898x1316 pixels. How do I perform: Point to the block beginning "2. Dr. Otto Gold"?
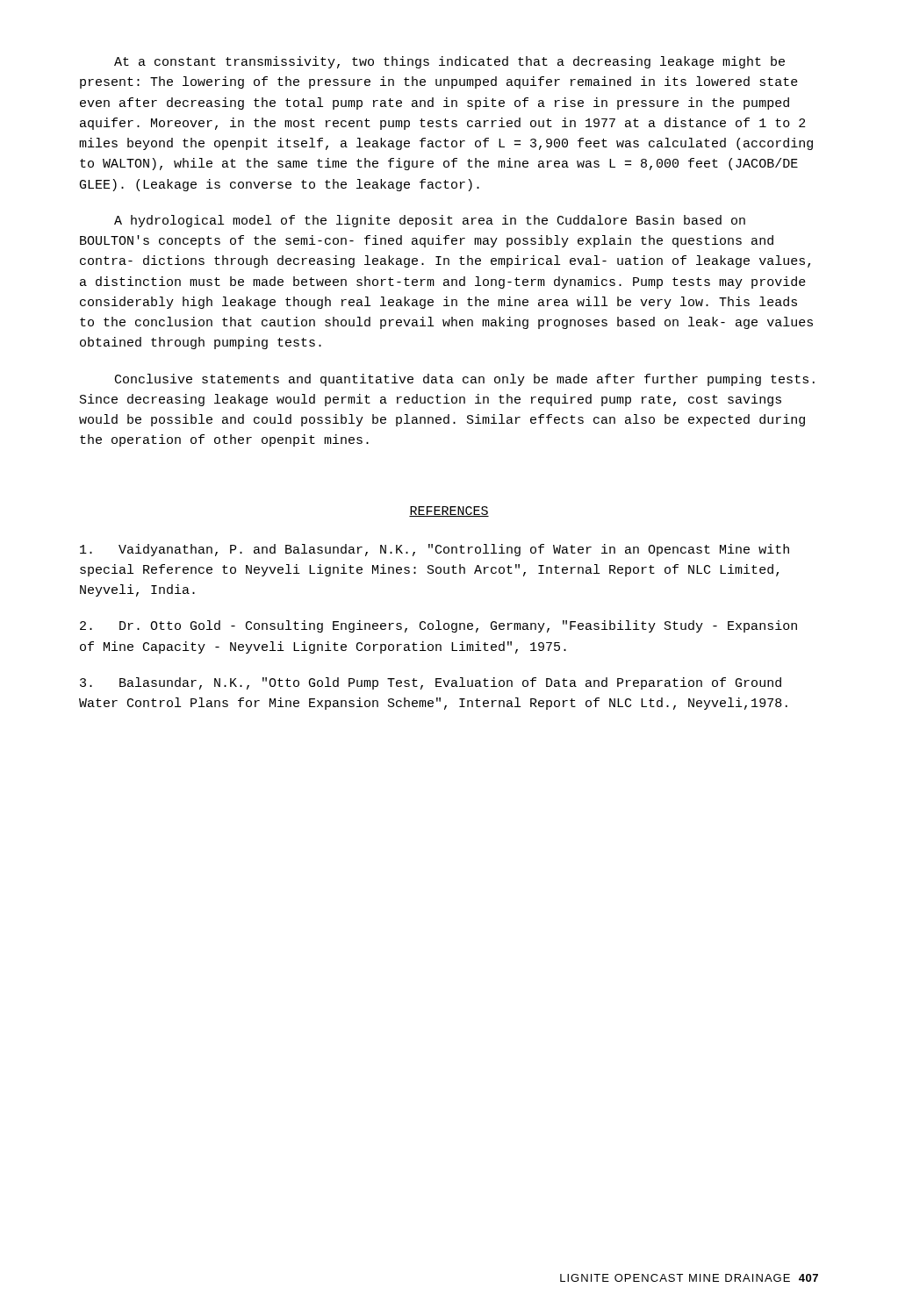click(x=439, y=637)
